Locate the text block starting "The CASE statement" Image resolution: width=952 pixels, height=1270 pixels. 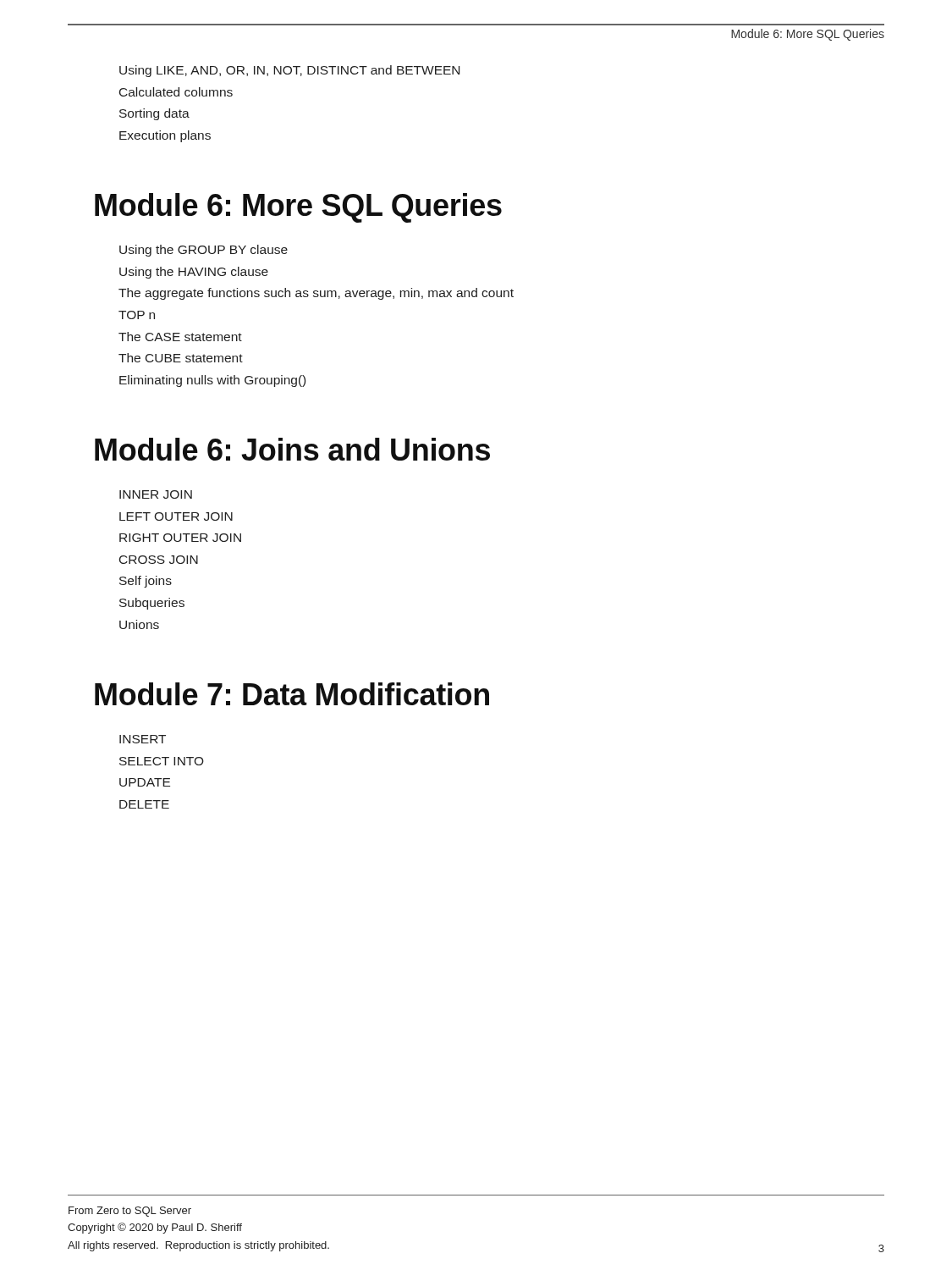(180, 336)
